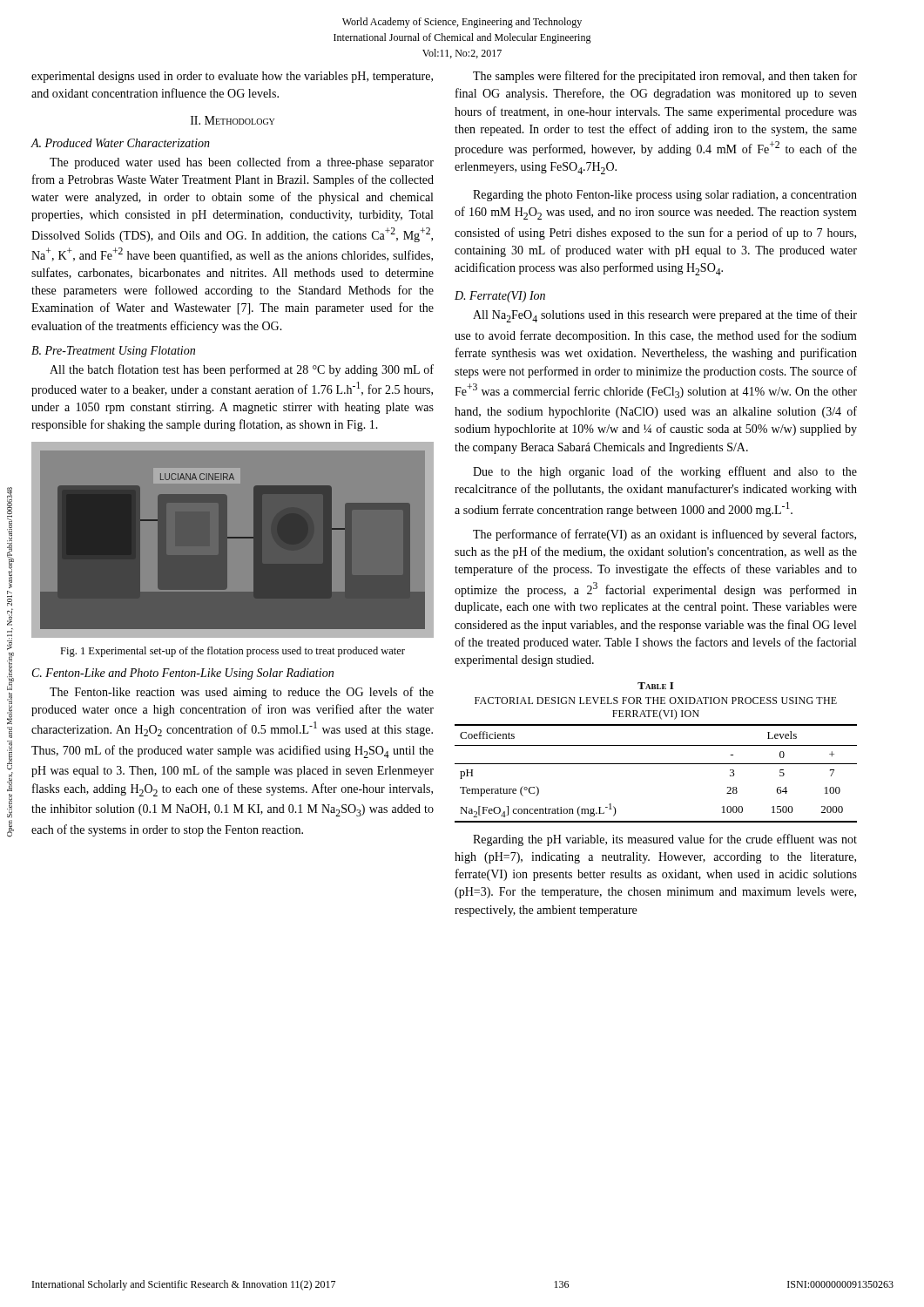Locate the region starting "Regarding the pH variable, its measured value"
Image resolution: width=924 pixels, height=1307 pixels.
[x=656, y=875]
